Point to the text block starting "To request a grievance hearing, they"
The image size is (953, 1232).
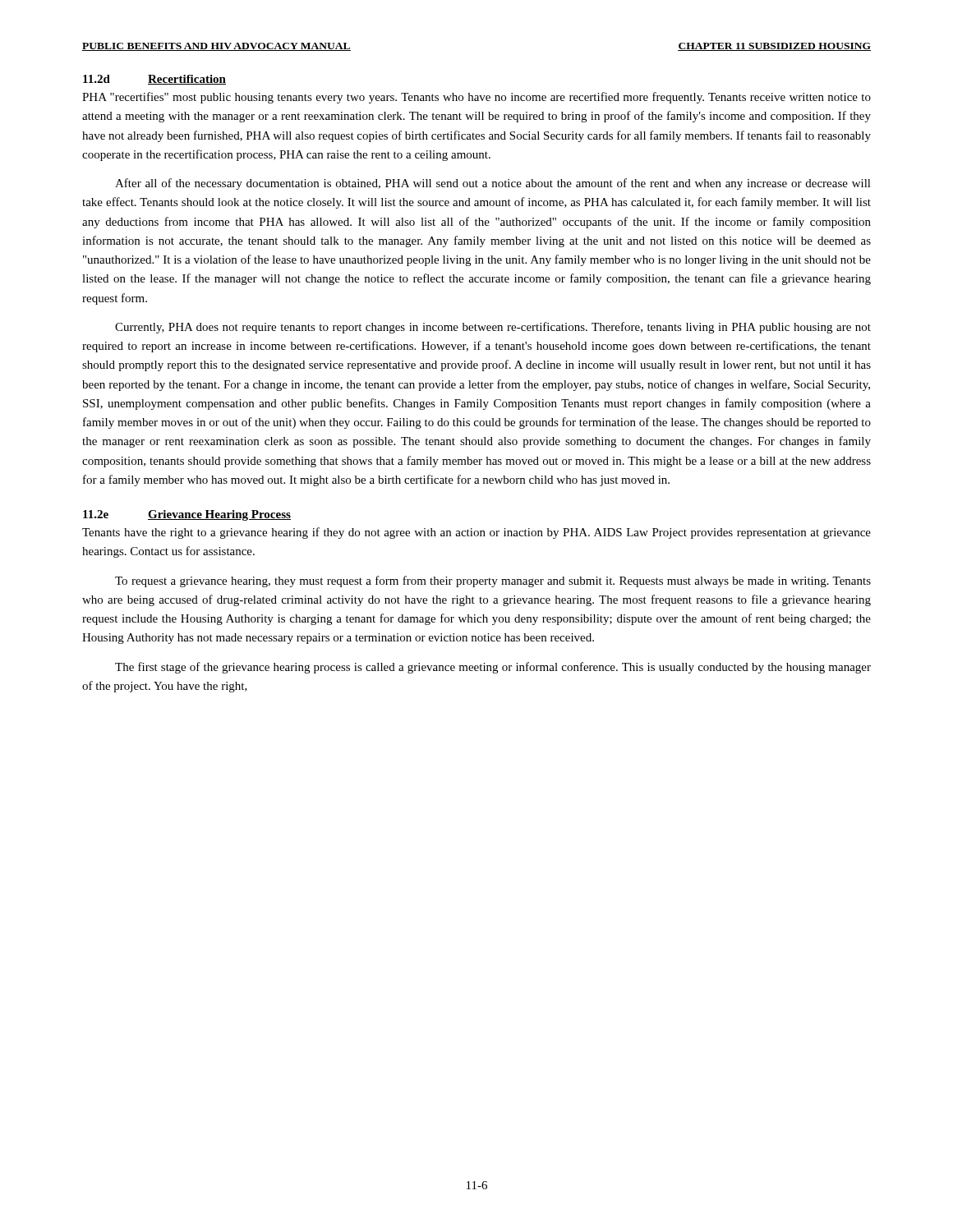tap(476, 609)
